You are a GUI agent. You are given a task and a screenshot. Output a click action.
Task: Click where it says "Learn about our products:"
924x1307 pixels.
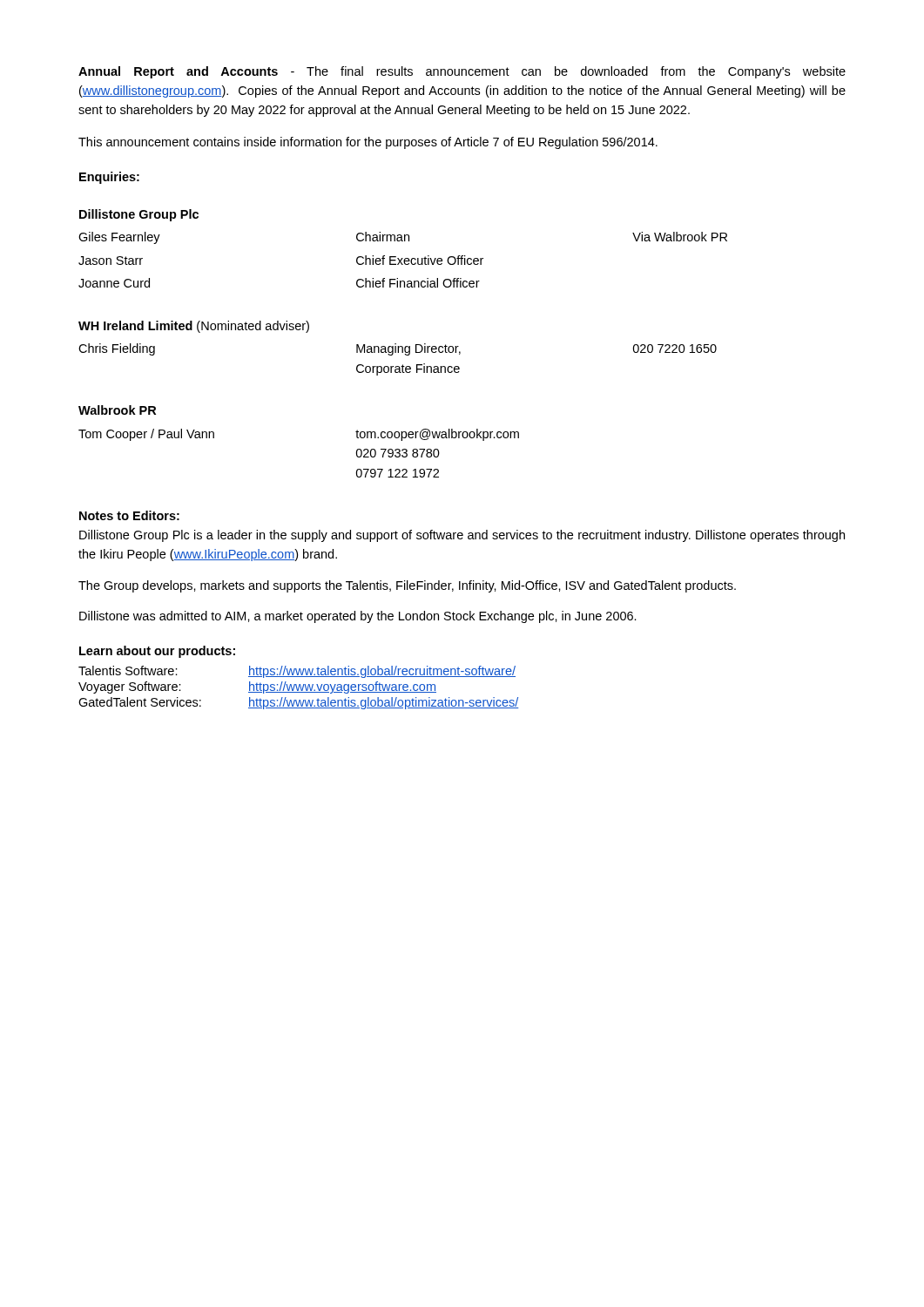click(x=157, y=651)
